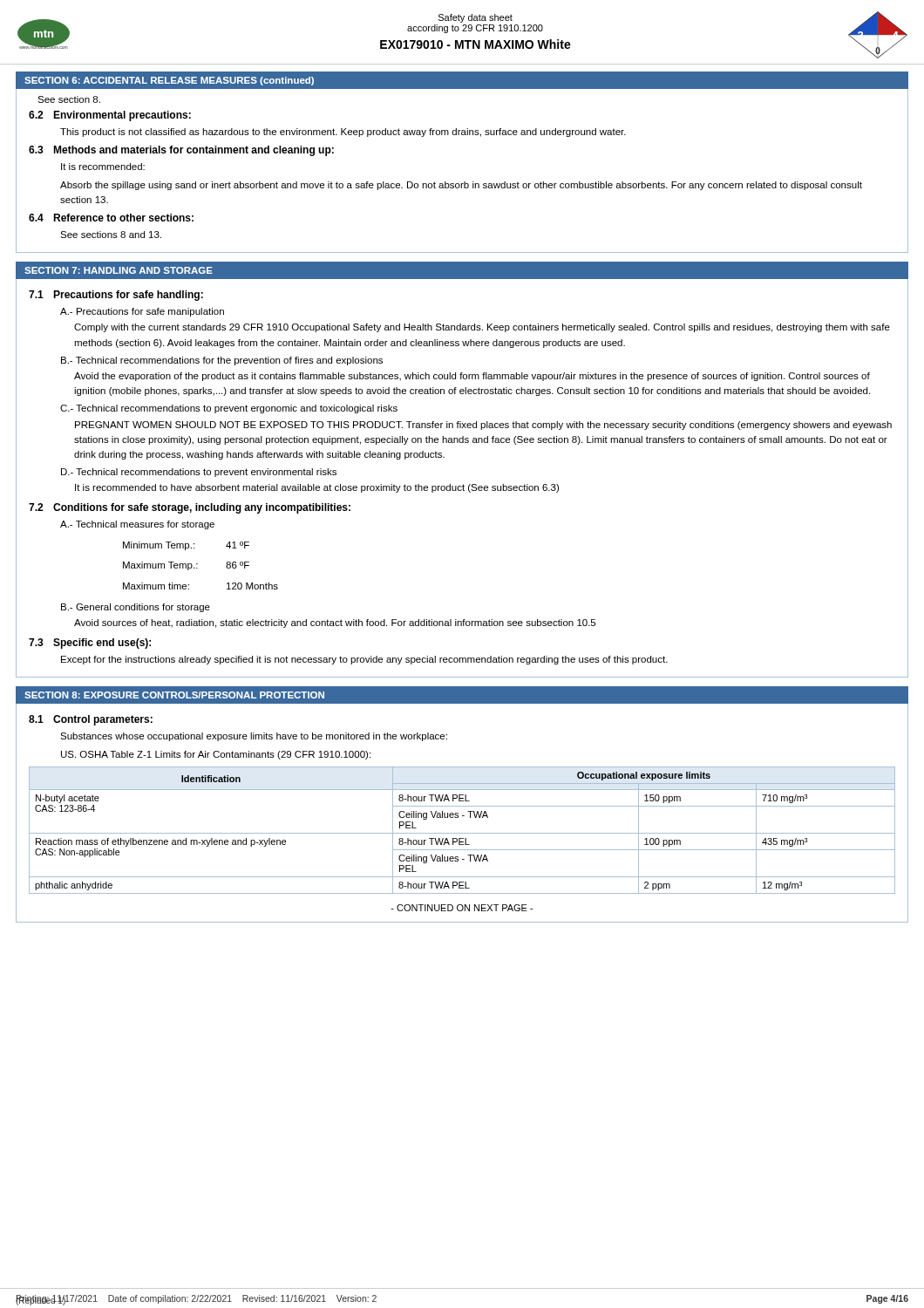Locate the region starting "CONTINUED ON NEXT PAGE -"
924x1308 pixels.
[x=462, y=908]
